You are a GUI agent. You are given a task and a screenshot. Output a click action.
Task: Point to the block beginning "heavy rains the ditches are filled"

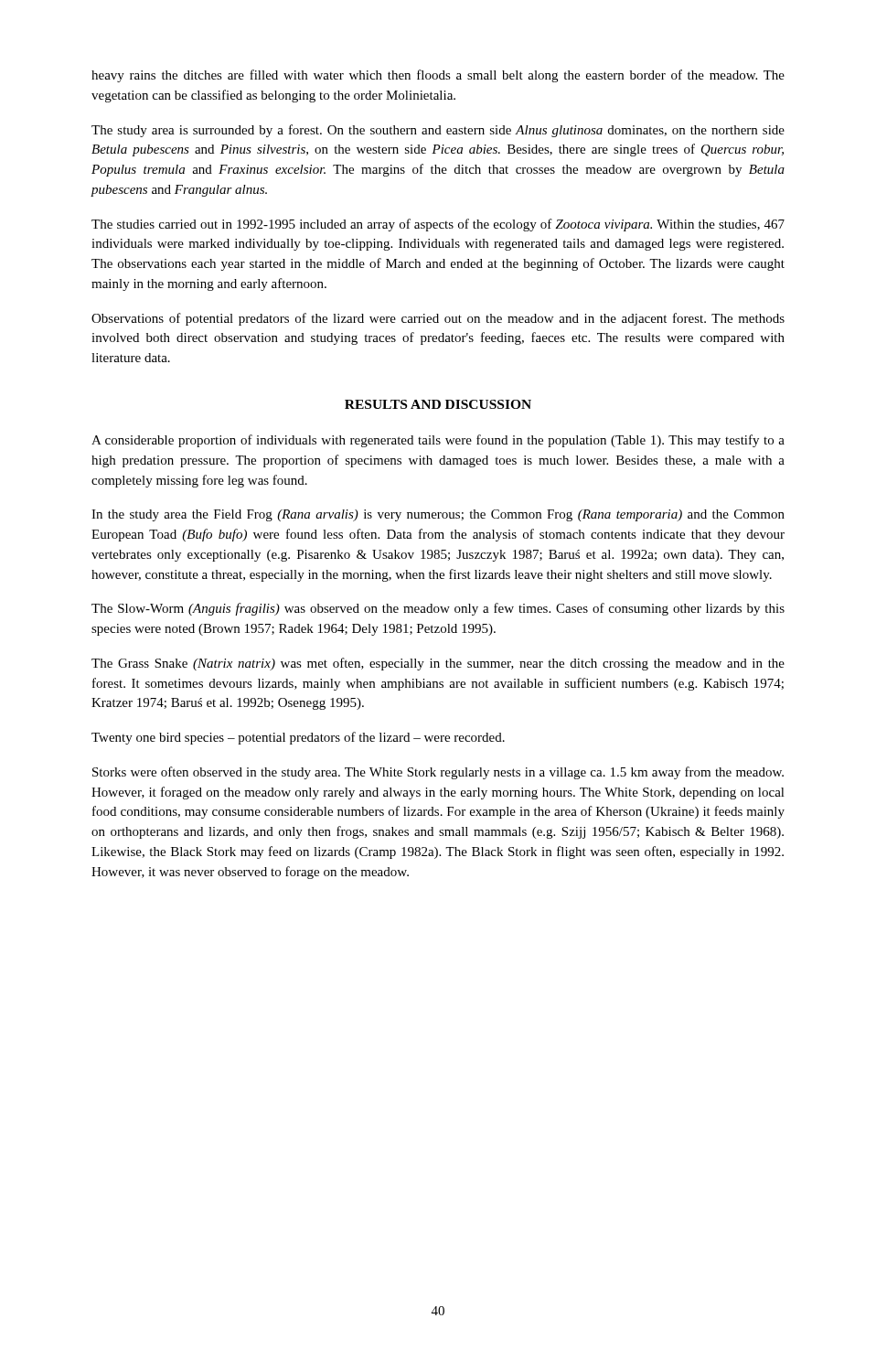(438, 85)
